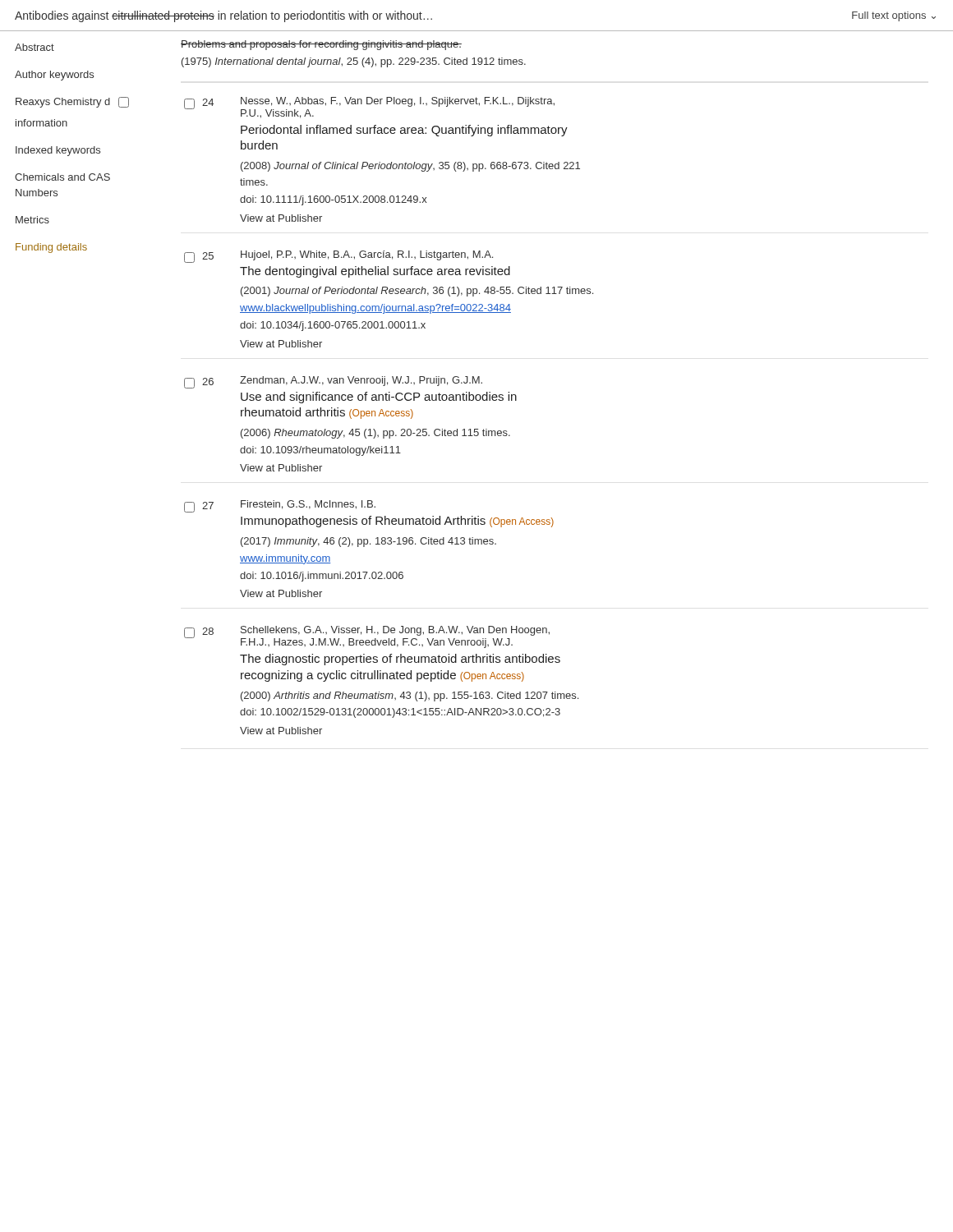
Task: Locate the block starting "Chemicals and CAS"
Action: tap(63, 177)
